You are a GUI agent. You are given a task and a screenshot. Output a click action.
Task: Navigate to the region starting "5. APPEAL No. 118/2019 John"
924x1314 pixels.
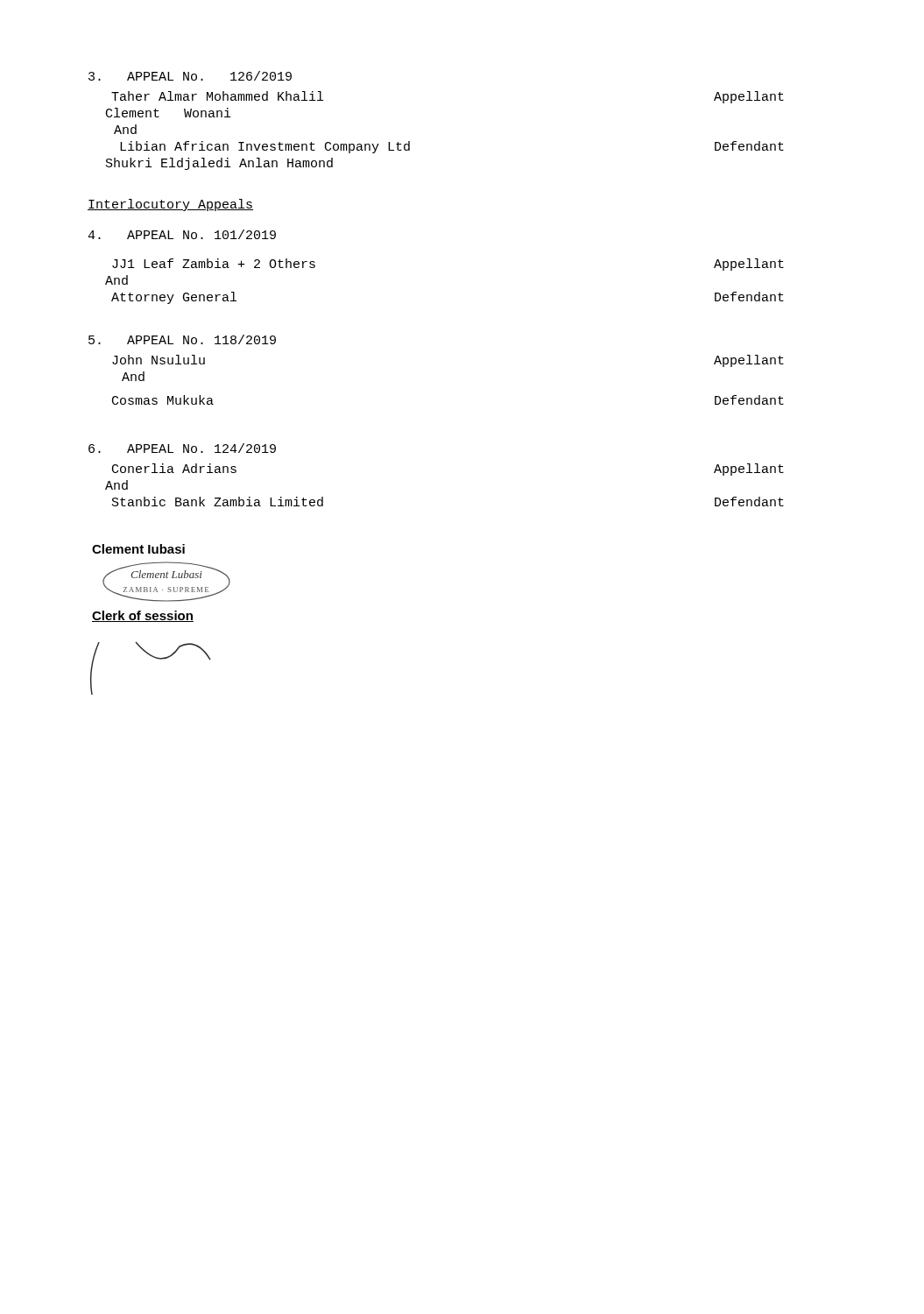[x=182, y=339]
